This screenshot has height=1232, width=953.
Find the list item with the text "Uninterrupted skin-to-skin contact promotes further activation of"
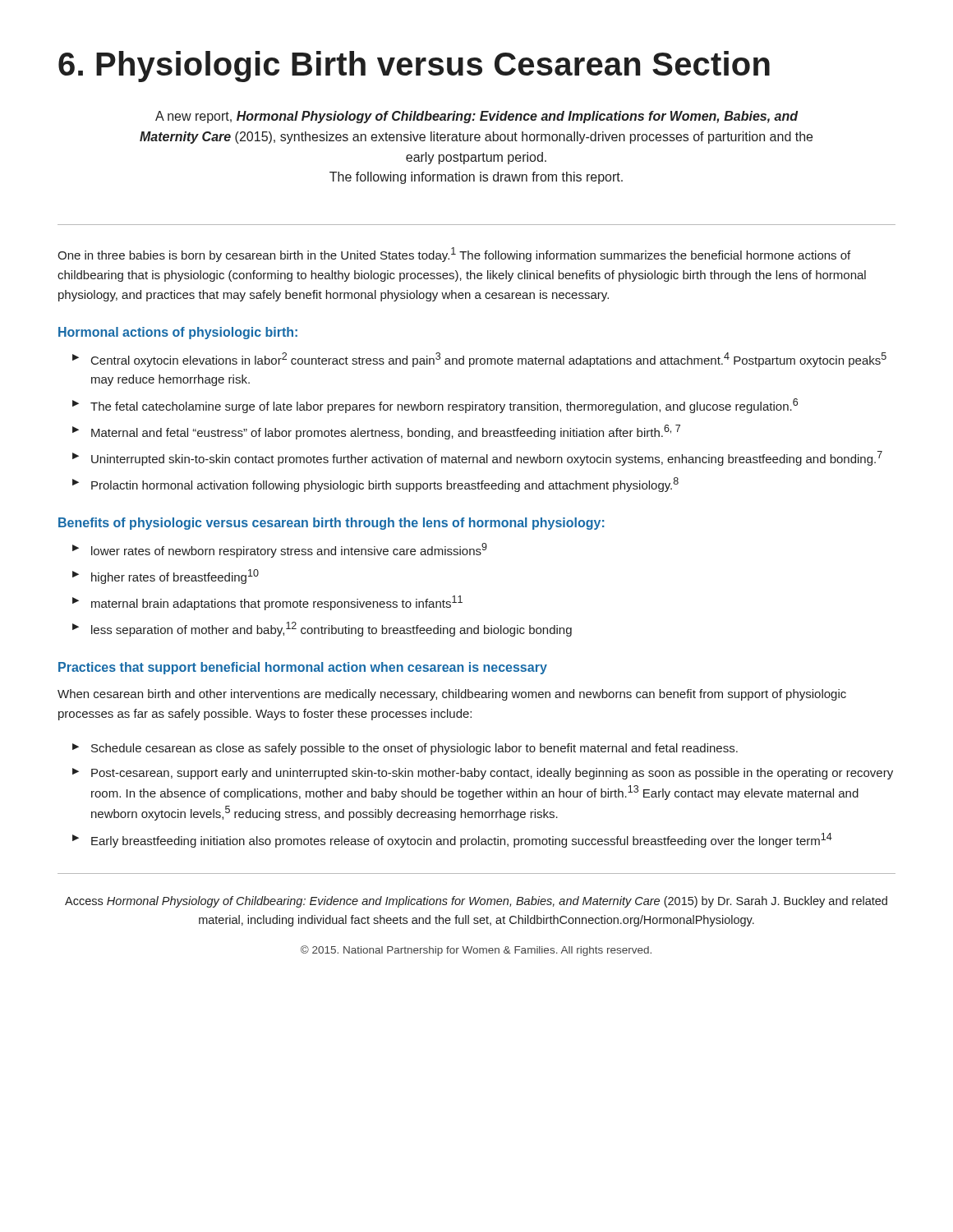pos(486,458)
